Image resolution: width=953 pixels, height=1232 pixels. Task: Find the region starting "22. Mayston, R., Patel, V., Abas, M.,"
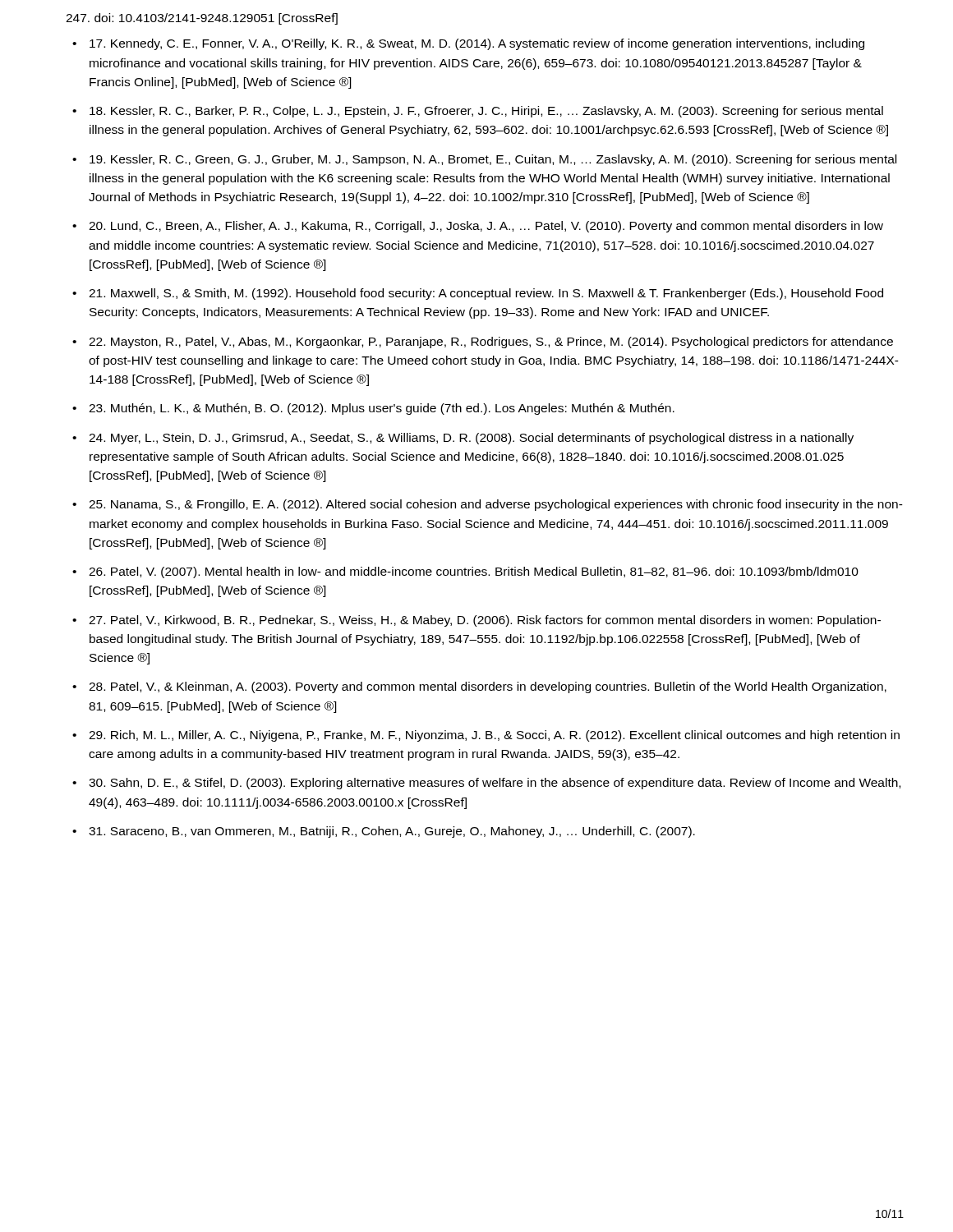click(x=494, y=360)
